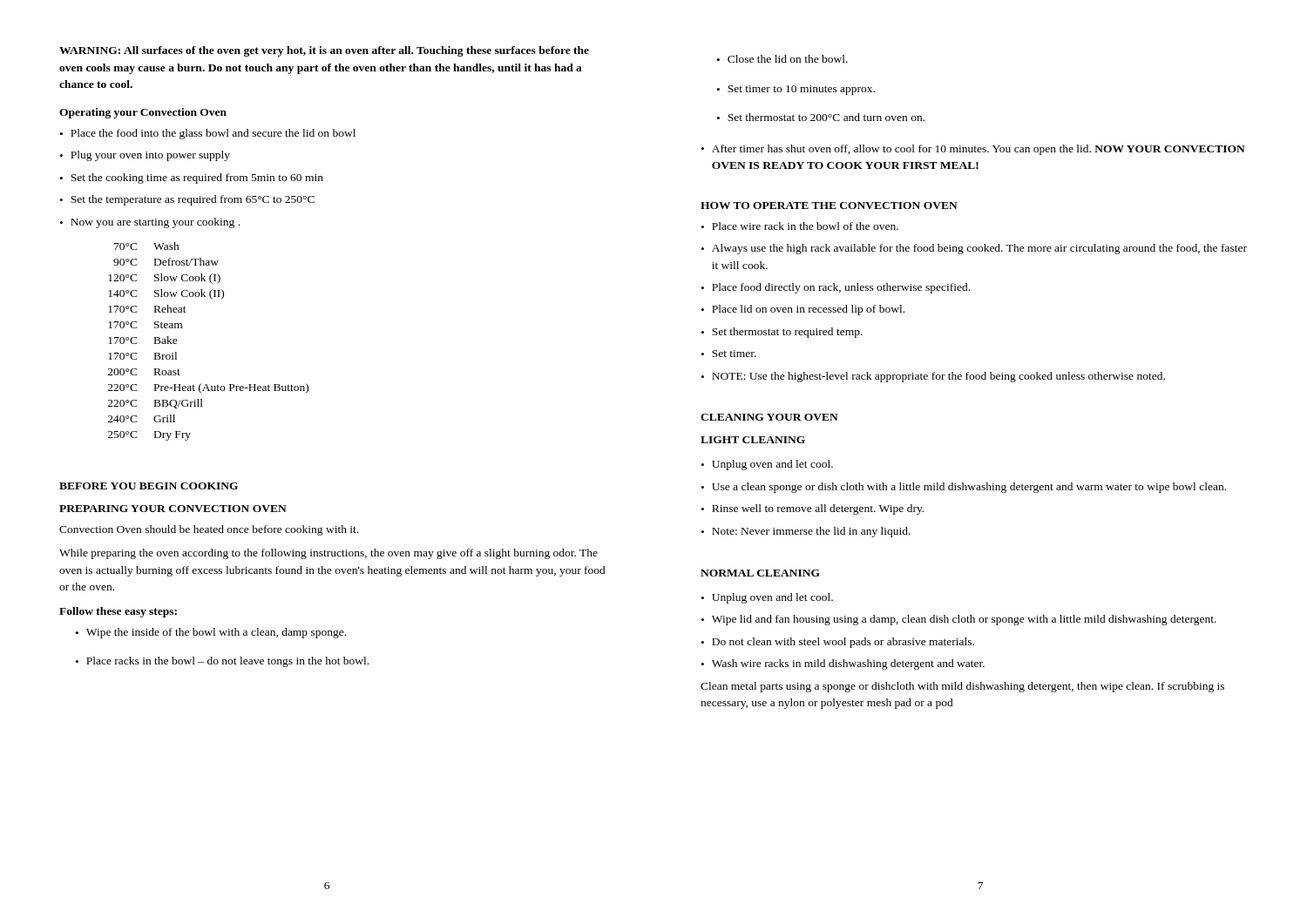Screen dimensions: 924x1307
Task: Select the region starting "Follow these easy steps:"
Action: [119, 611]
